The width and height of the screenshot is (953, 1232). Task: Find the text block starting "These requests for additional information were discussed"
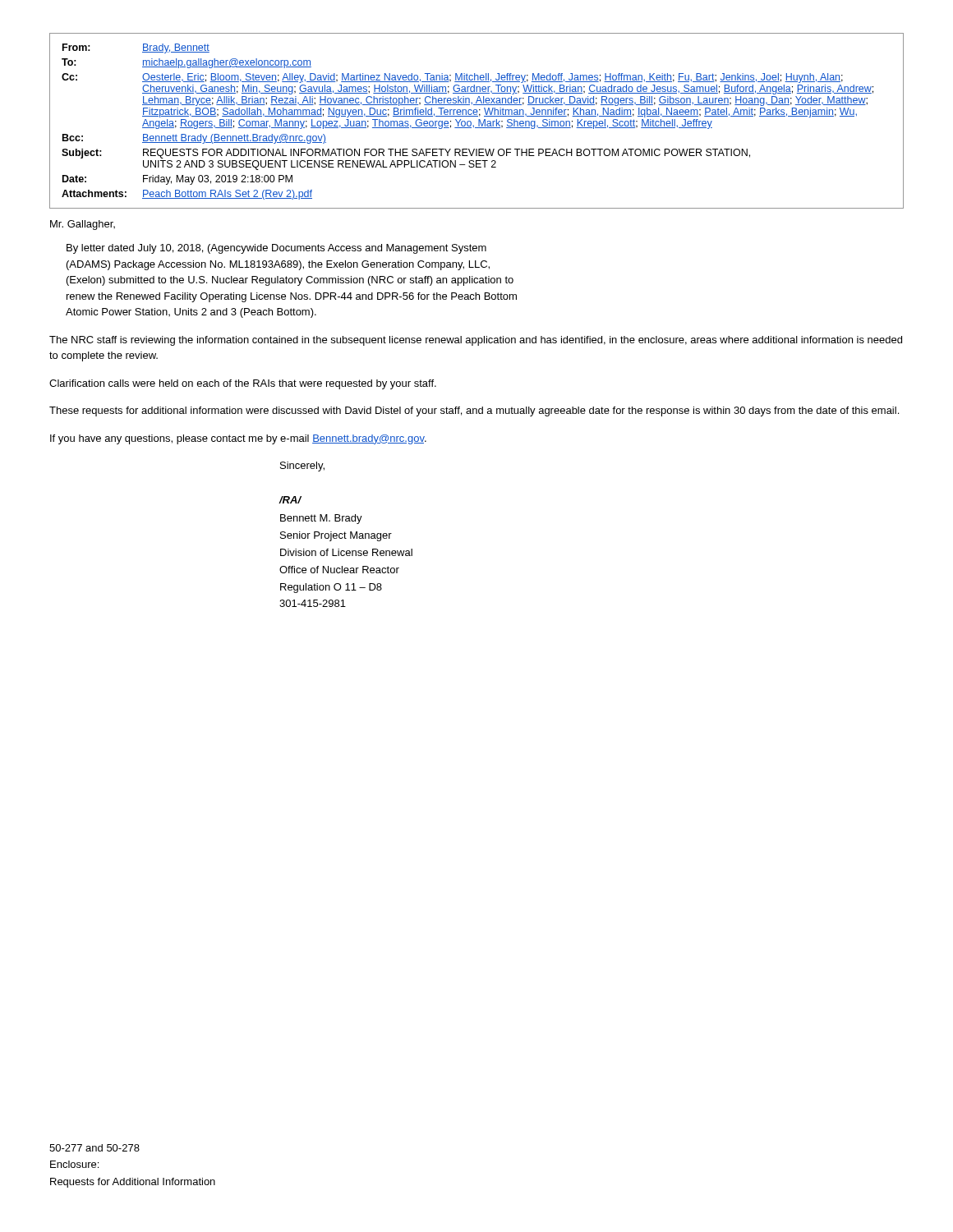coord(475,410)
